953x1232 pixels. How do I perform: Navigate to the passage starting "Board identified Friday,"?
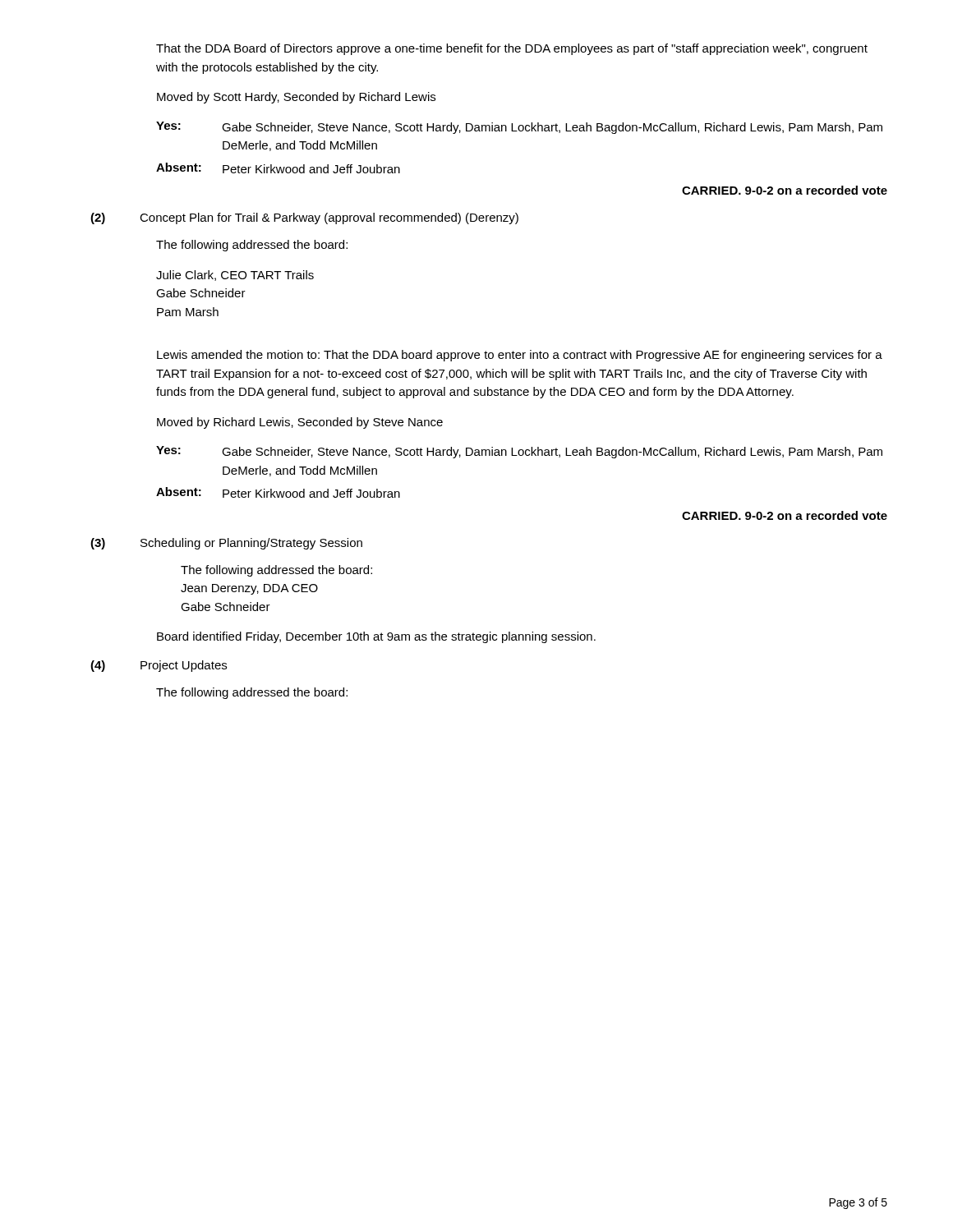pos(376,636)
